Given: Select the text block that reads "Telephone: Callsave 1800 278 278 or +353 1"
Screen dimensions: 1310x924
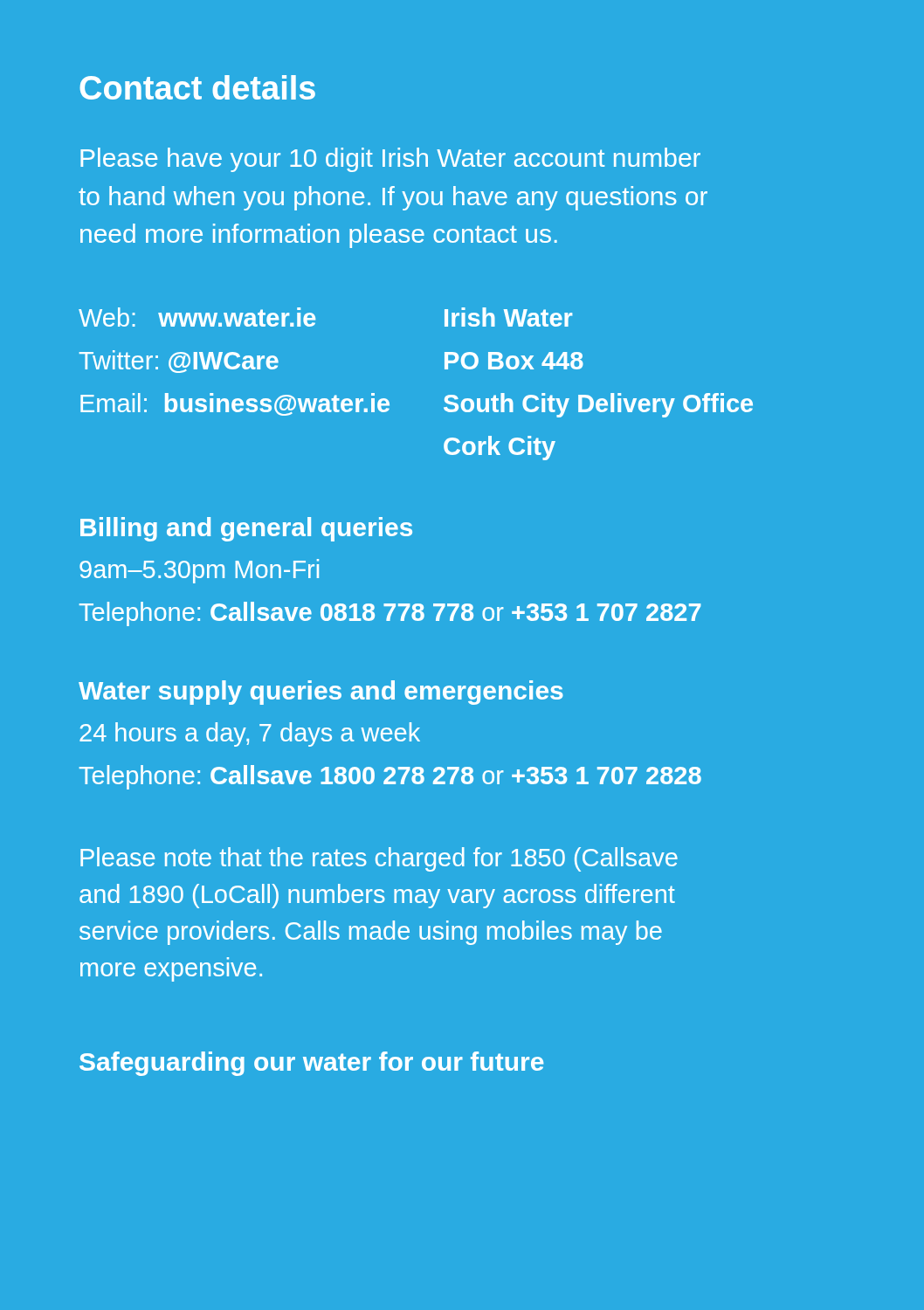Looking at the screenshot, I should [462, 776].
